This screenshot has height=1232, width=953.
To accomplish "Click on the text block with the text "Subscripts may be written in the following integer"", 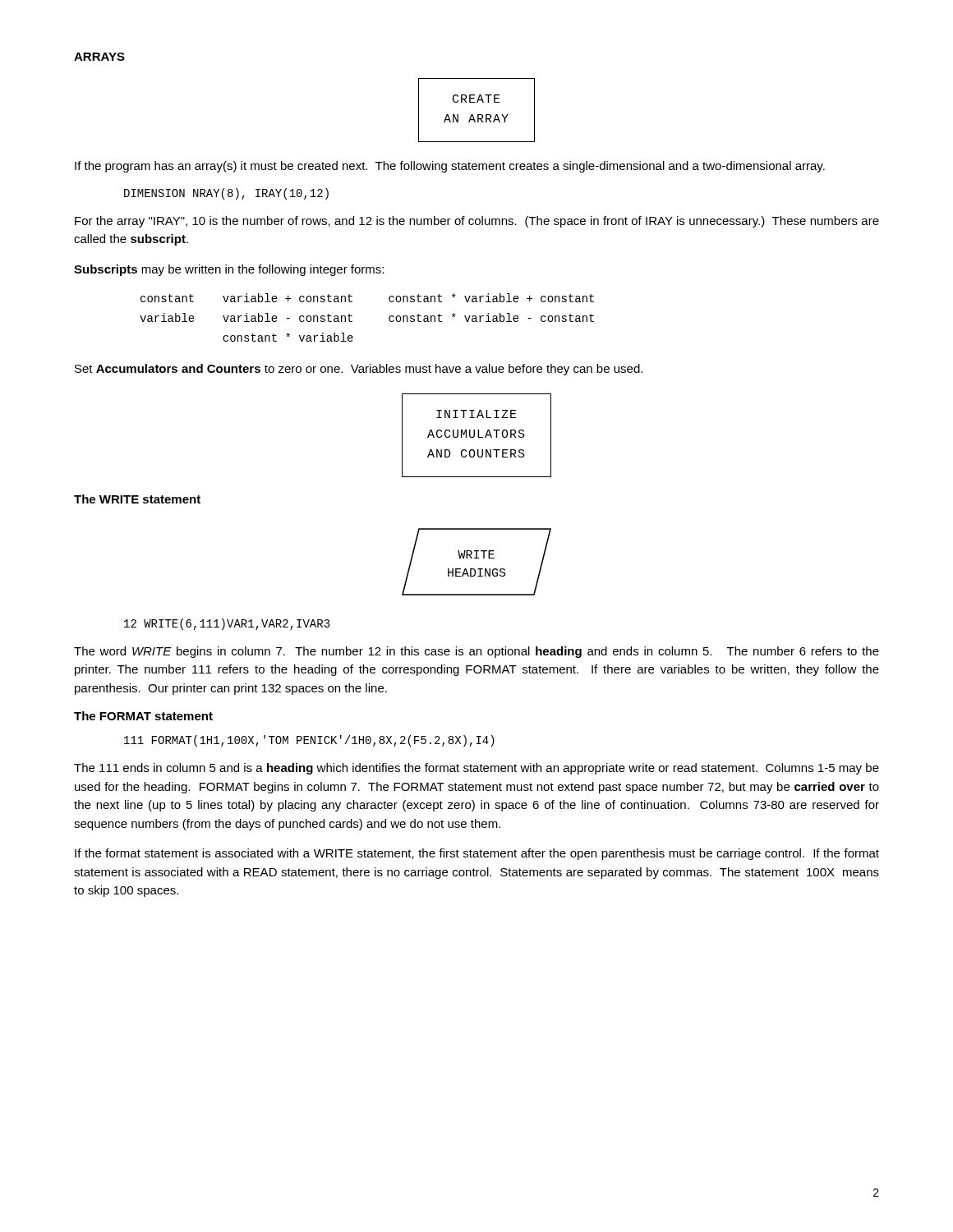I will tap(229, 269).
